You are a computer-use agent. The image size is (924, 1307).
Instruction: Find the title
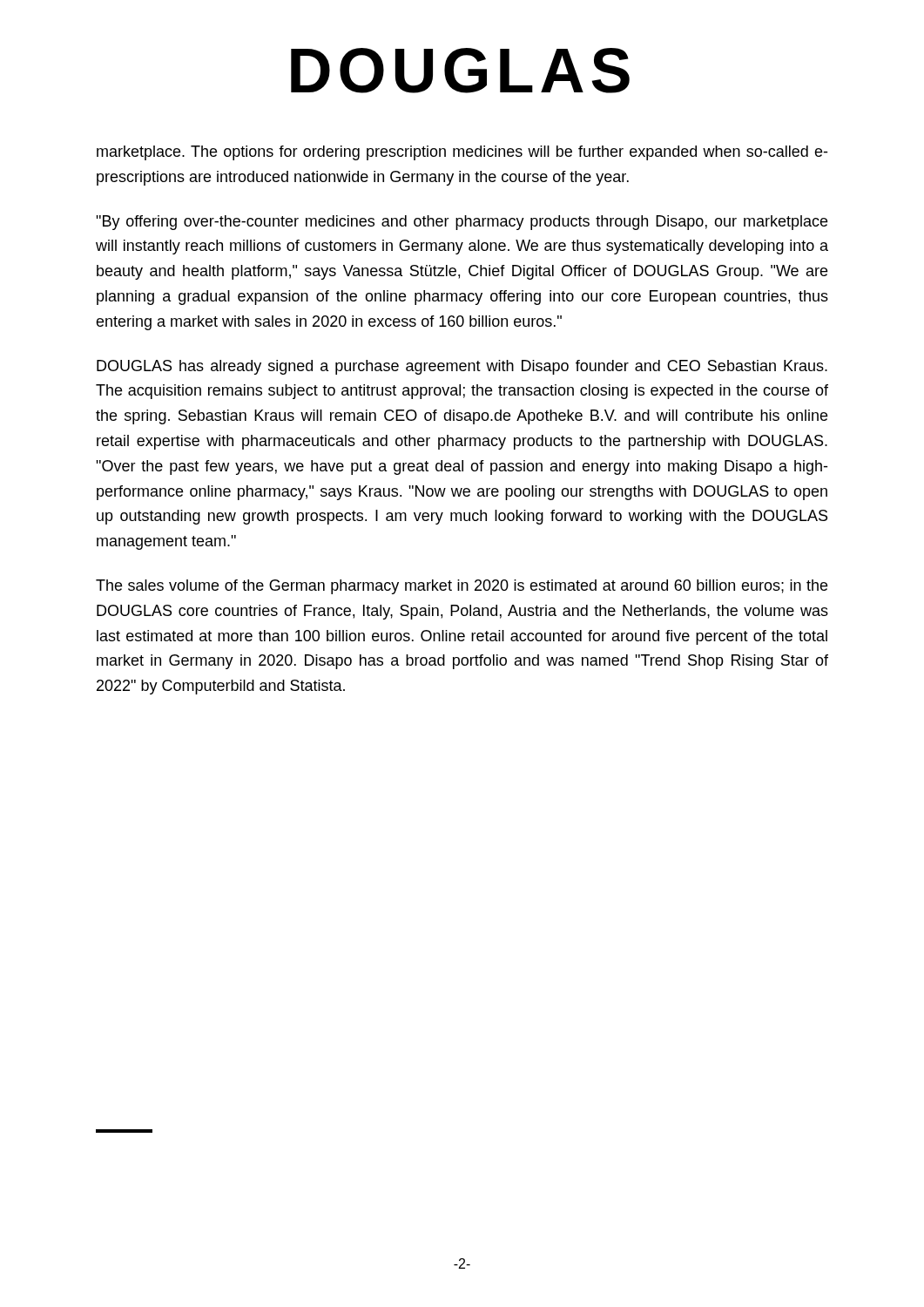pos(462,71)
